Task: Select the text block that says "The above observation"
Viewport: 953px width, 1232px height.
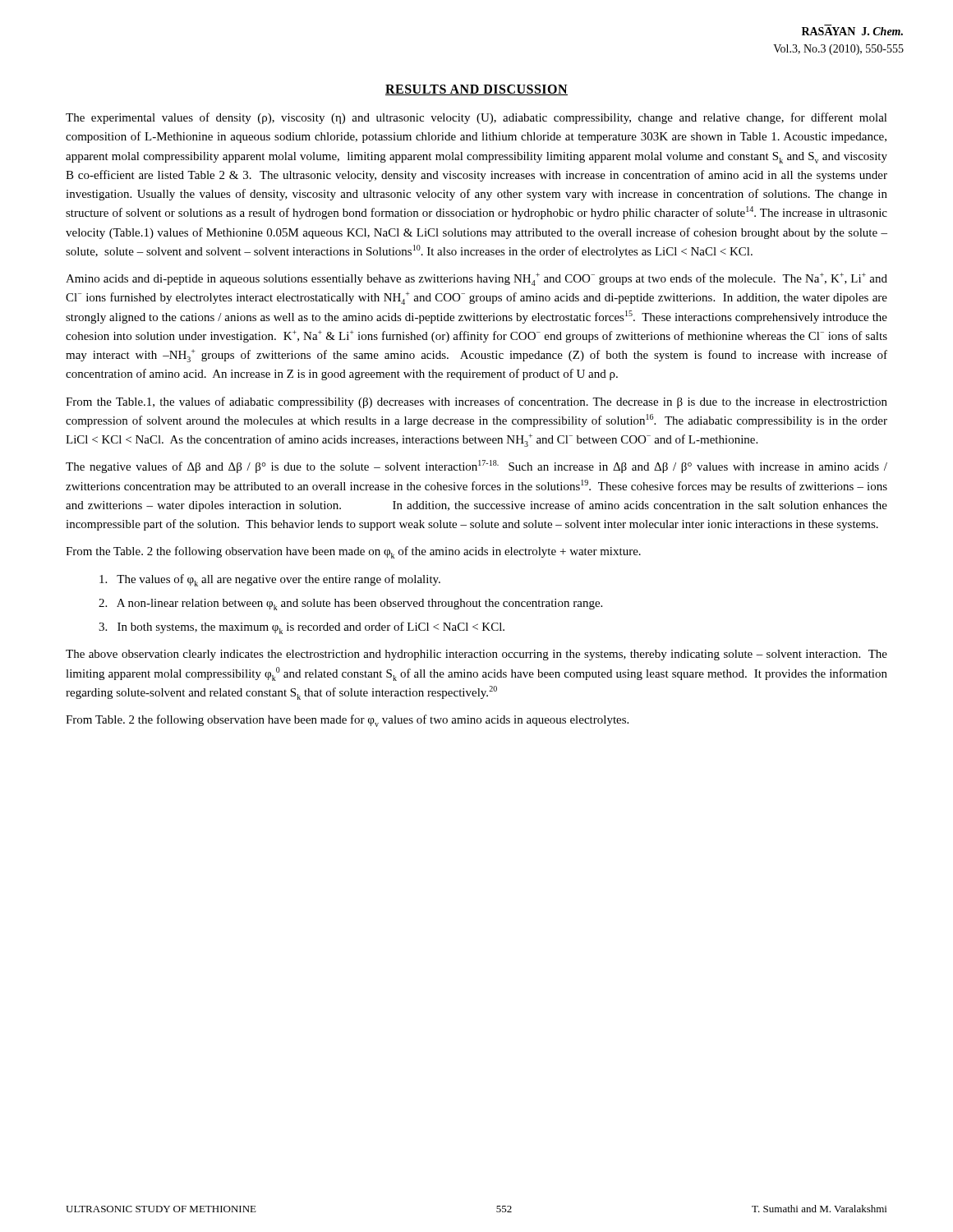Action: tap(476, 674)
